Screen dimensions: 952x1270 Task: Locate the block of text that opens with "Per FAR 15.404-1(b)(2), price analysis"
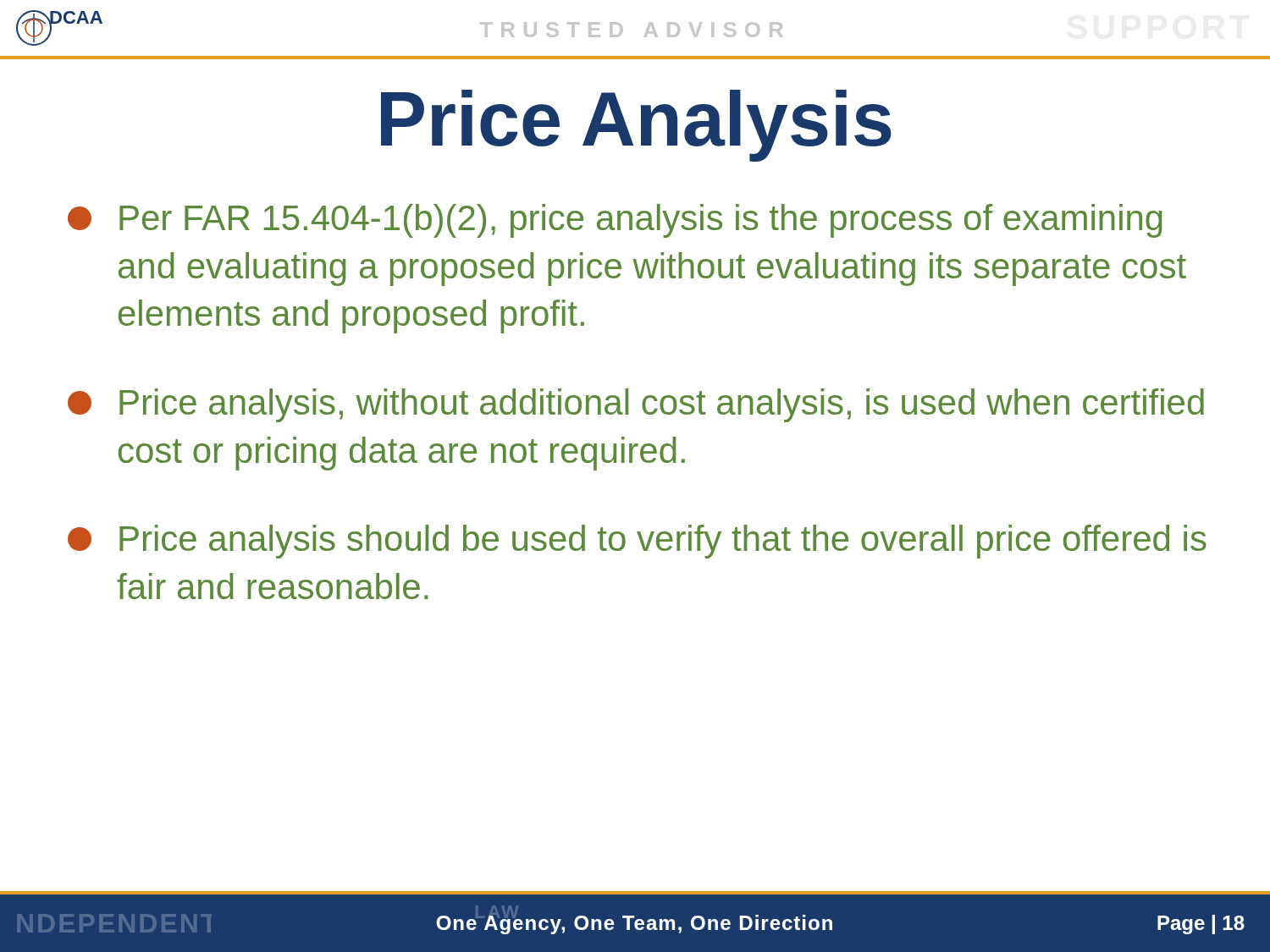(x=639, y=267)
